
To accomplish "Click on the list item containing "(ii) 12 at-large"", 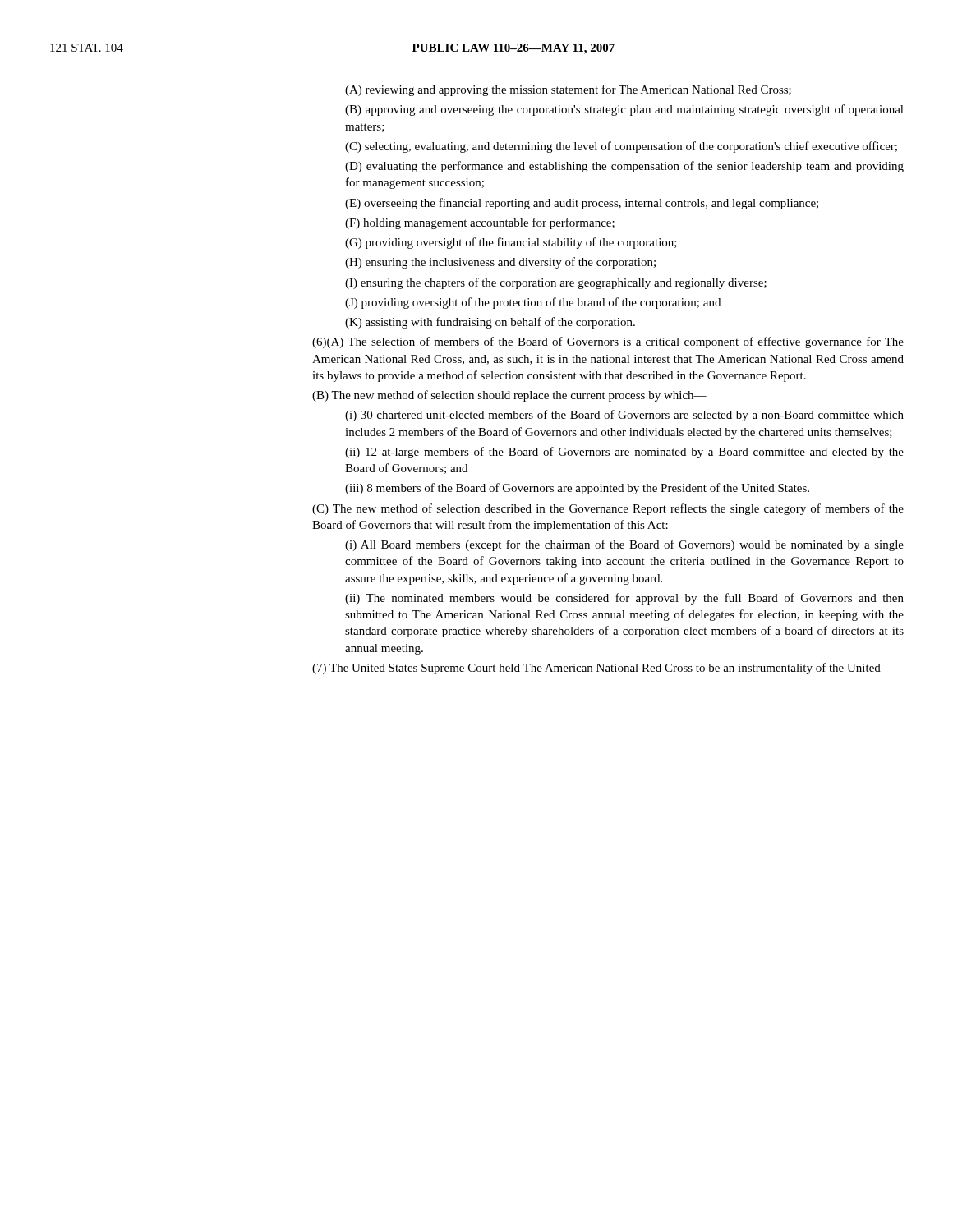I will [x=624, y=460].
